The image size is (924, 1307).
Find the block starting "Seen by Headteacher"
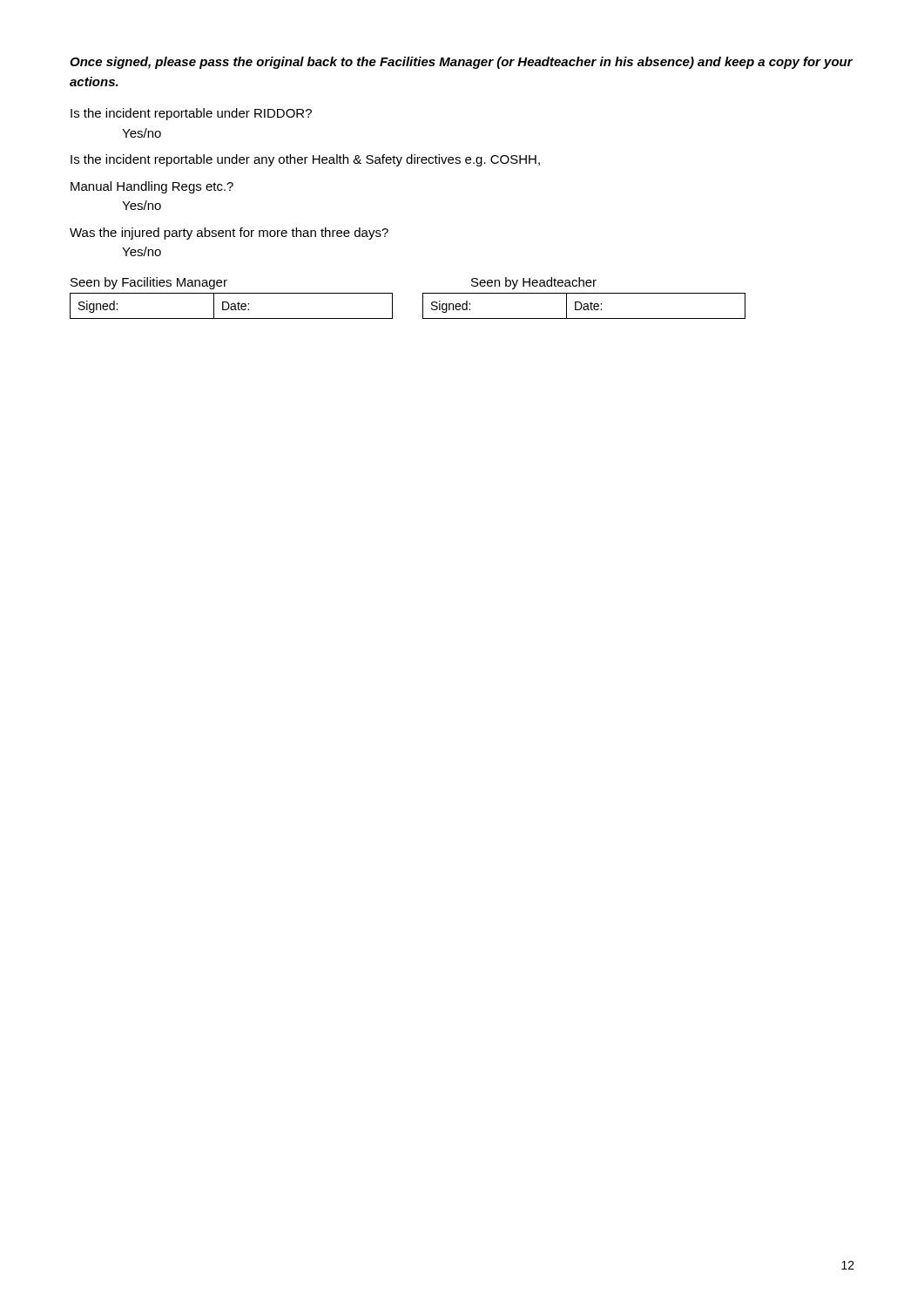[533, 281]
